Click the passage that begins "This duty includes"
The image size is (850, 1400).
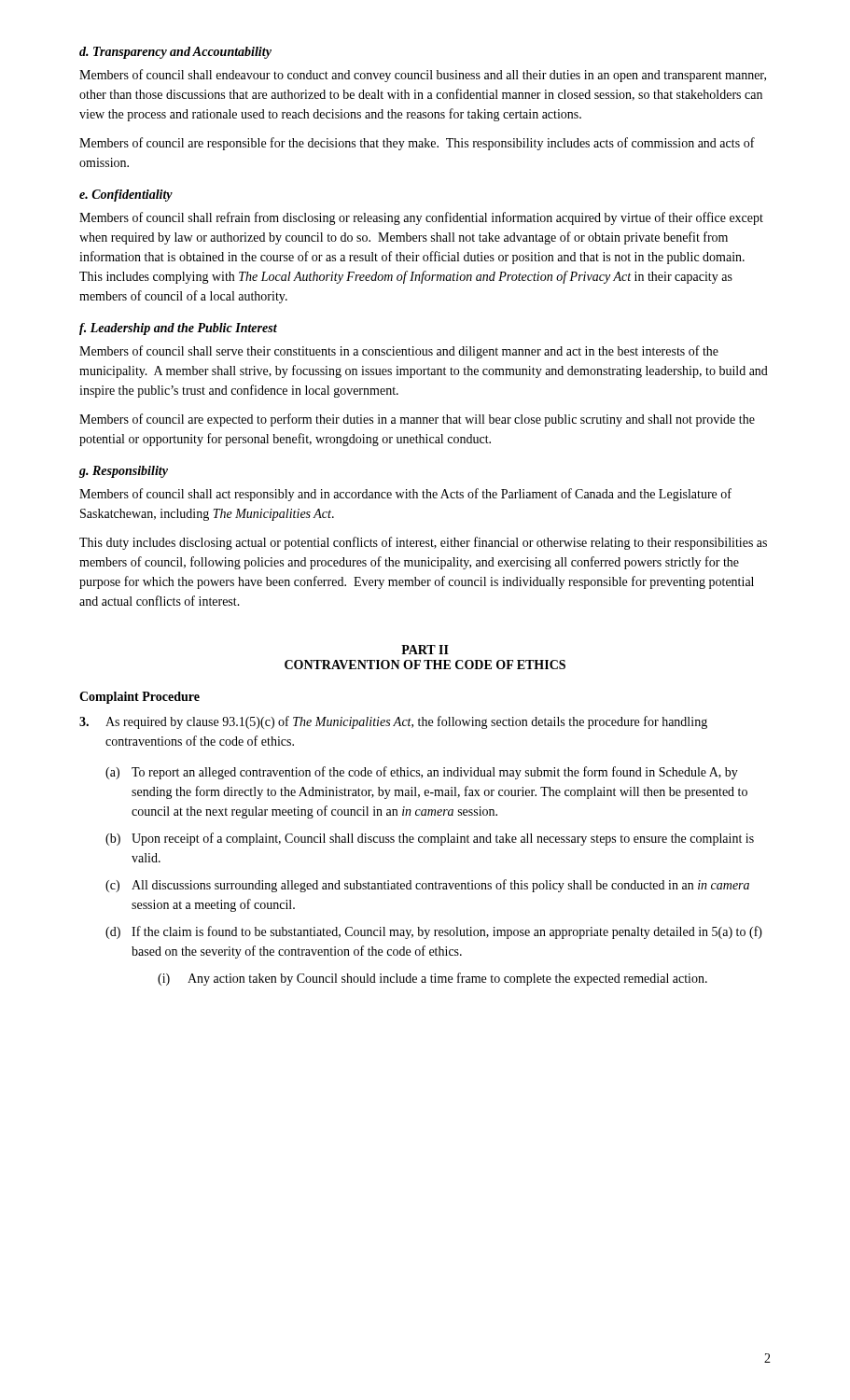click(423, 572)
